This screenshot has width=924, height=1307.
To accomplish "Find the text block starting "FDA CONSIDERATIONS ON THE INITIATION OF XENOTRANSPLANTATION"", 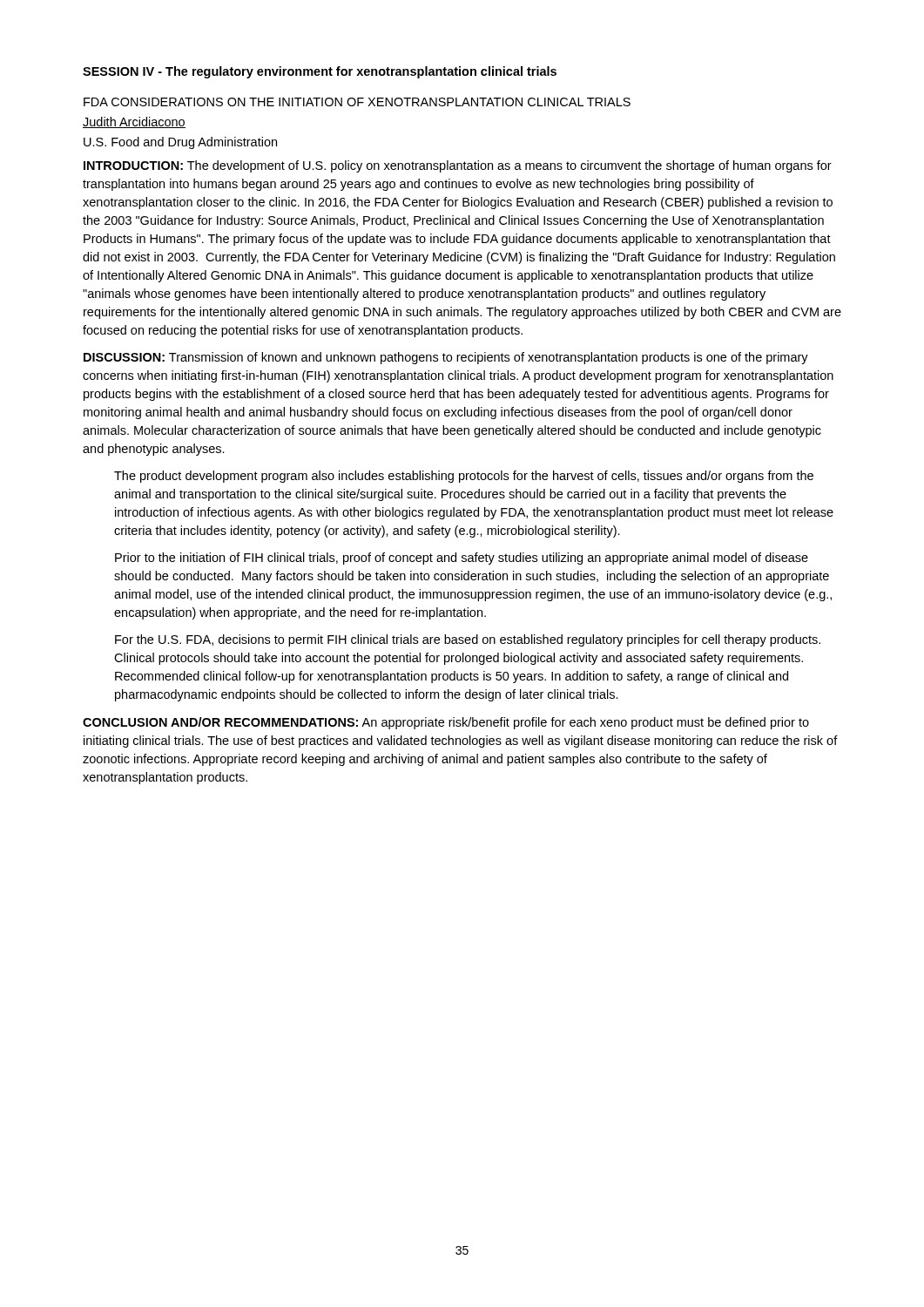I will (x=357, y=102).
